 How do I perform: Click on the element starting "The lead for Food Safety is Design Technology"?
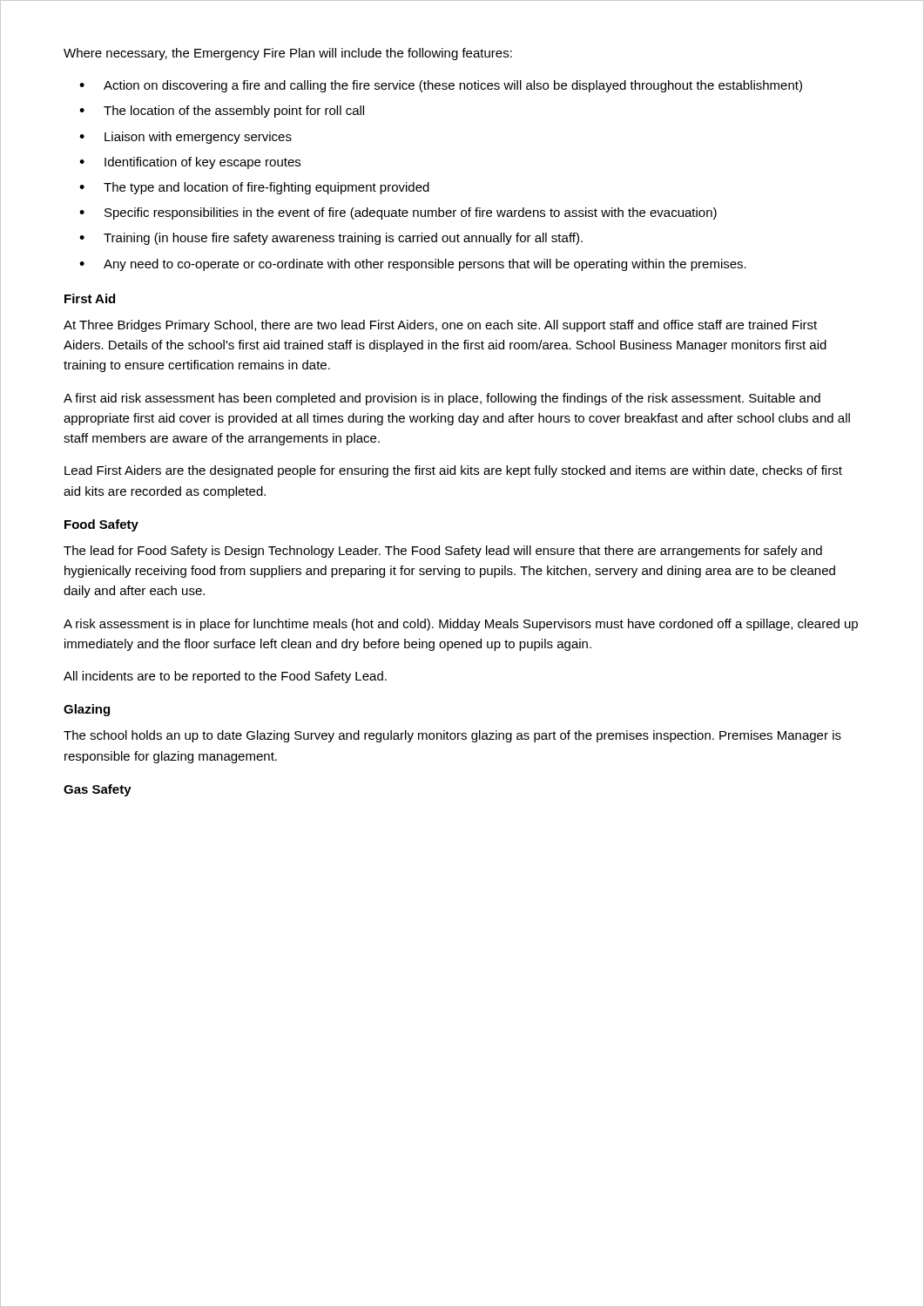450,570
